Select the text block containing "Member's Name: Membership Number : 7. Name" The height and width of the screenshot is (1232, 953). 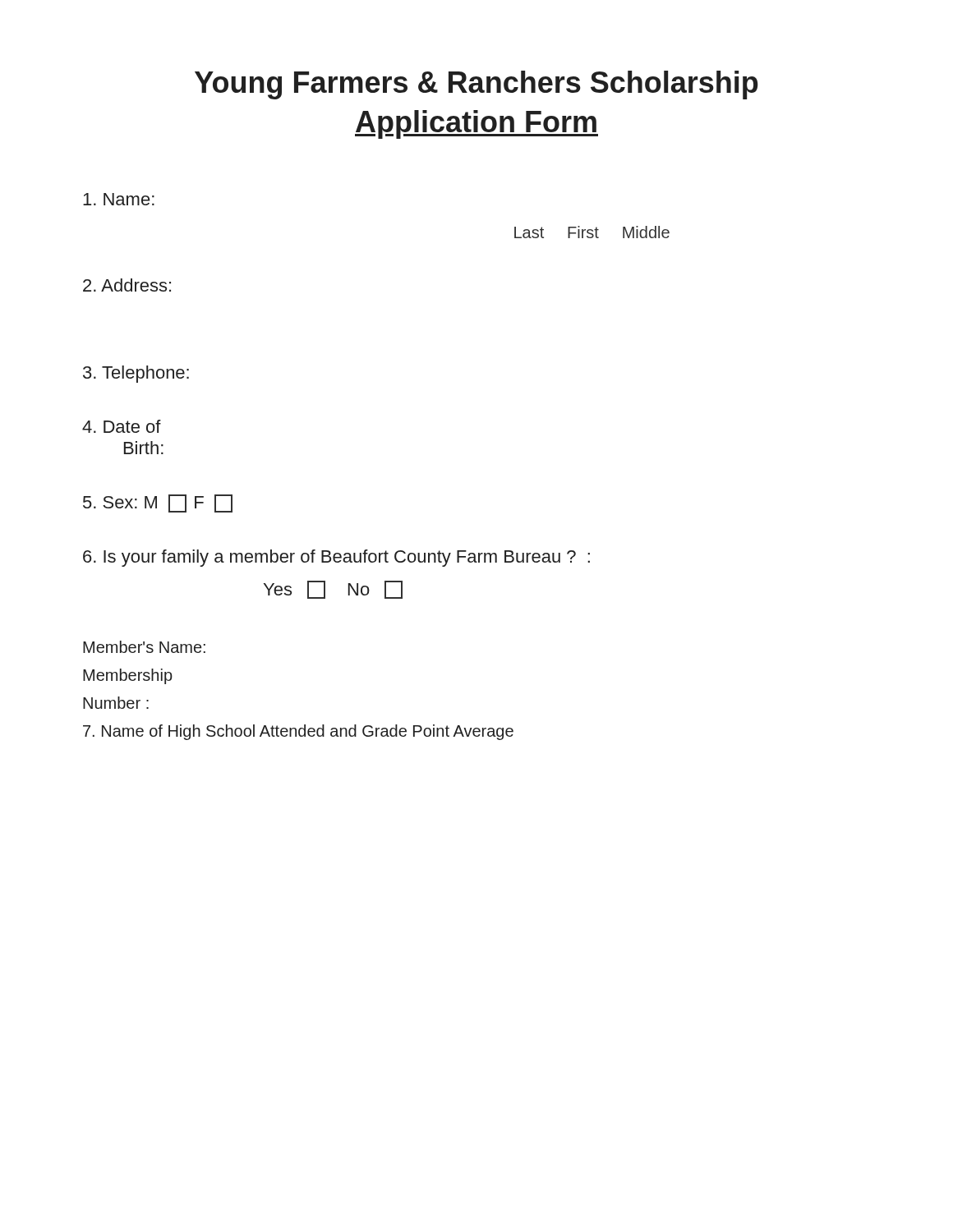[x=144, y=647]
